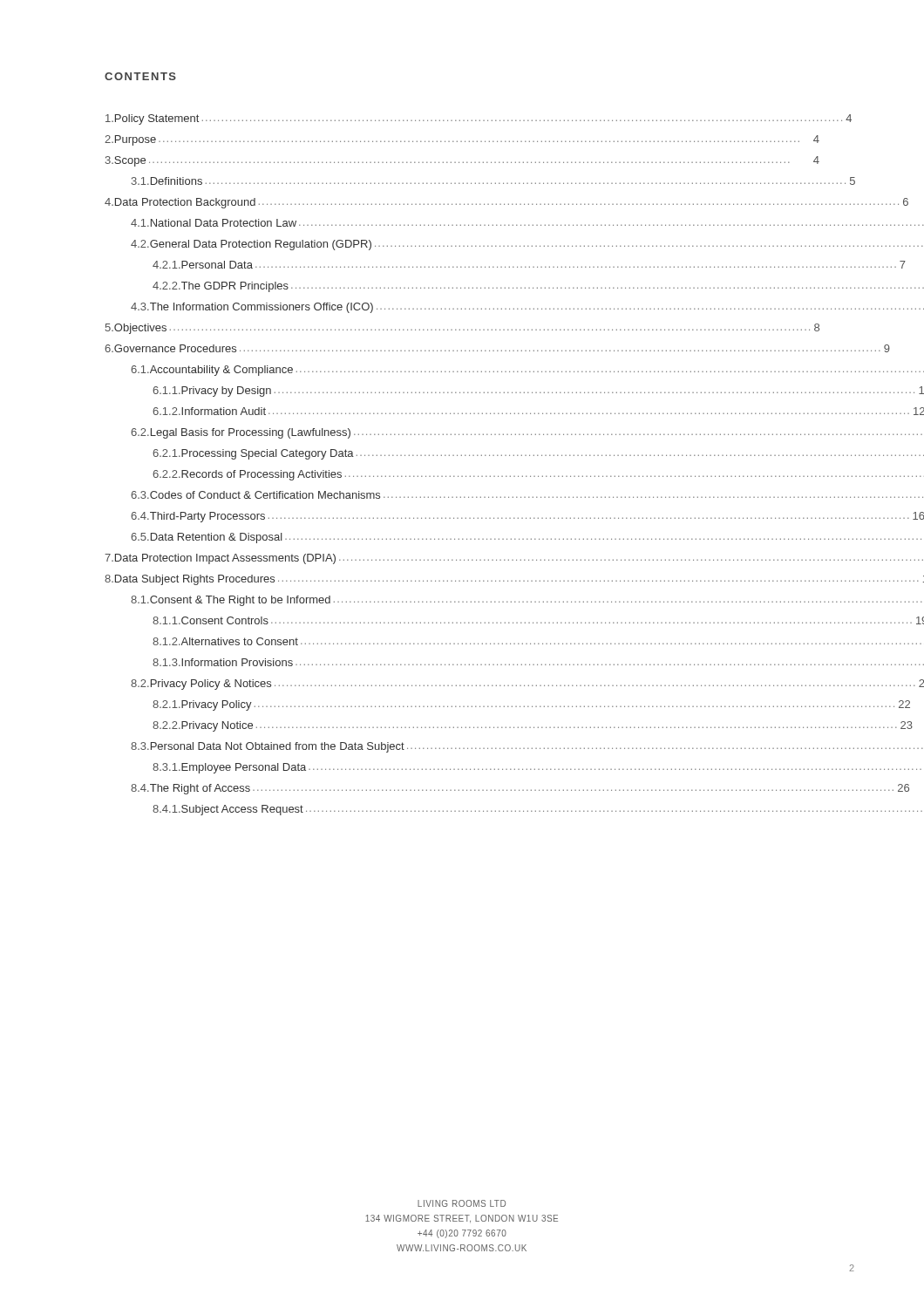Click where it says "6.2. Legal Basis for Processing (Lawfulness)"
The image size is (924, 1308).
[x=462, y=432]
